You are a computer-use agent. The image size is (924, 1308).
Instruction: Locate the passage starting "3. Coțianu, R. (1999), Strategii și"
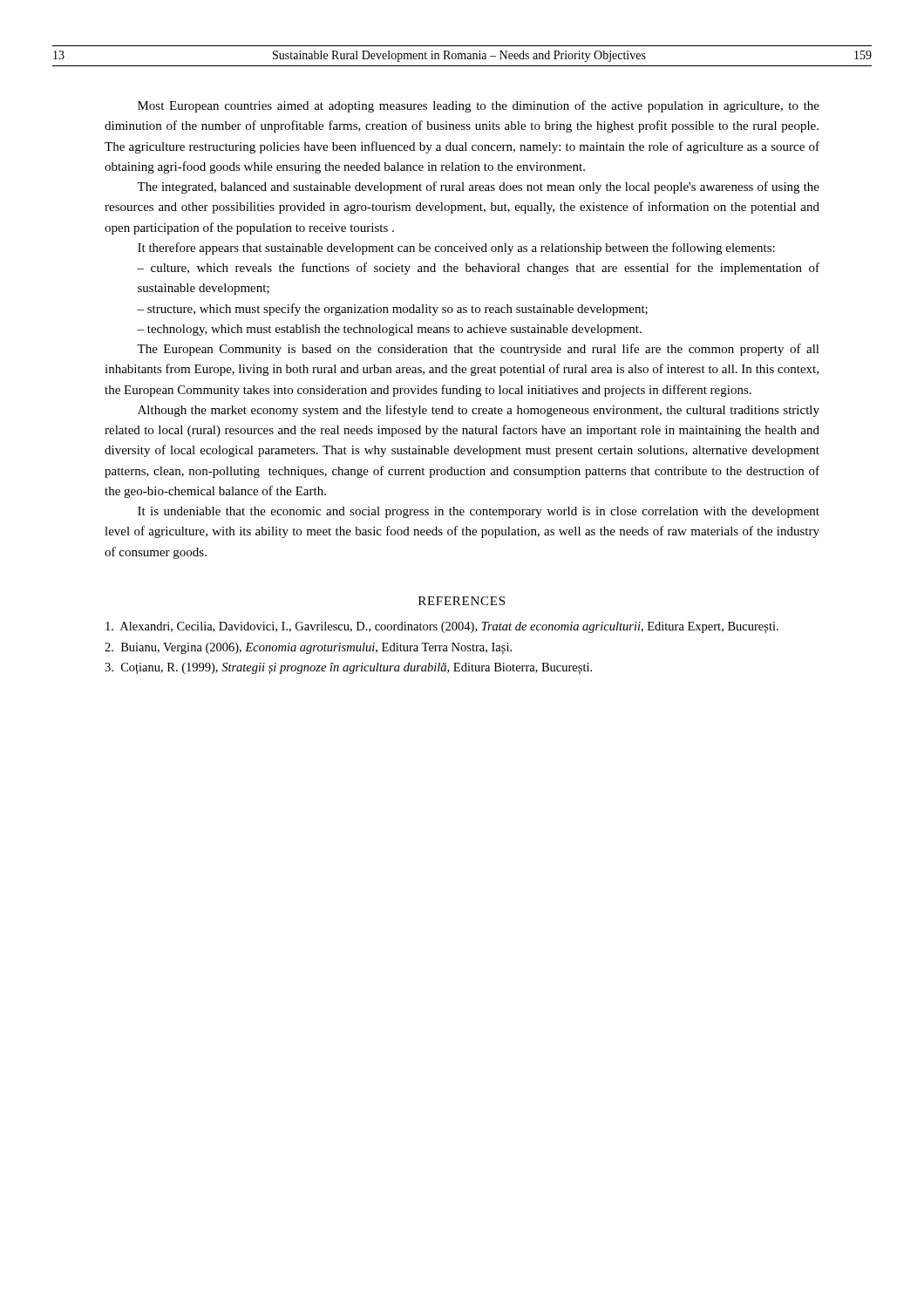[x=462, y=668]
